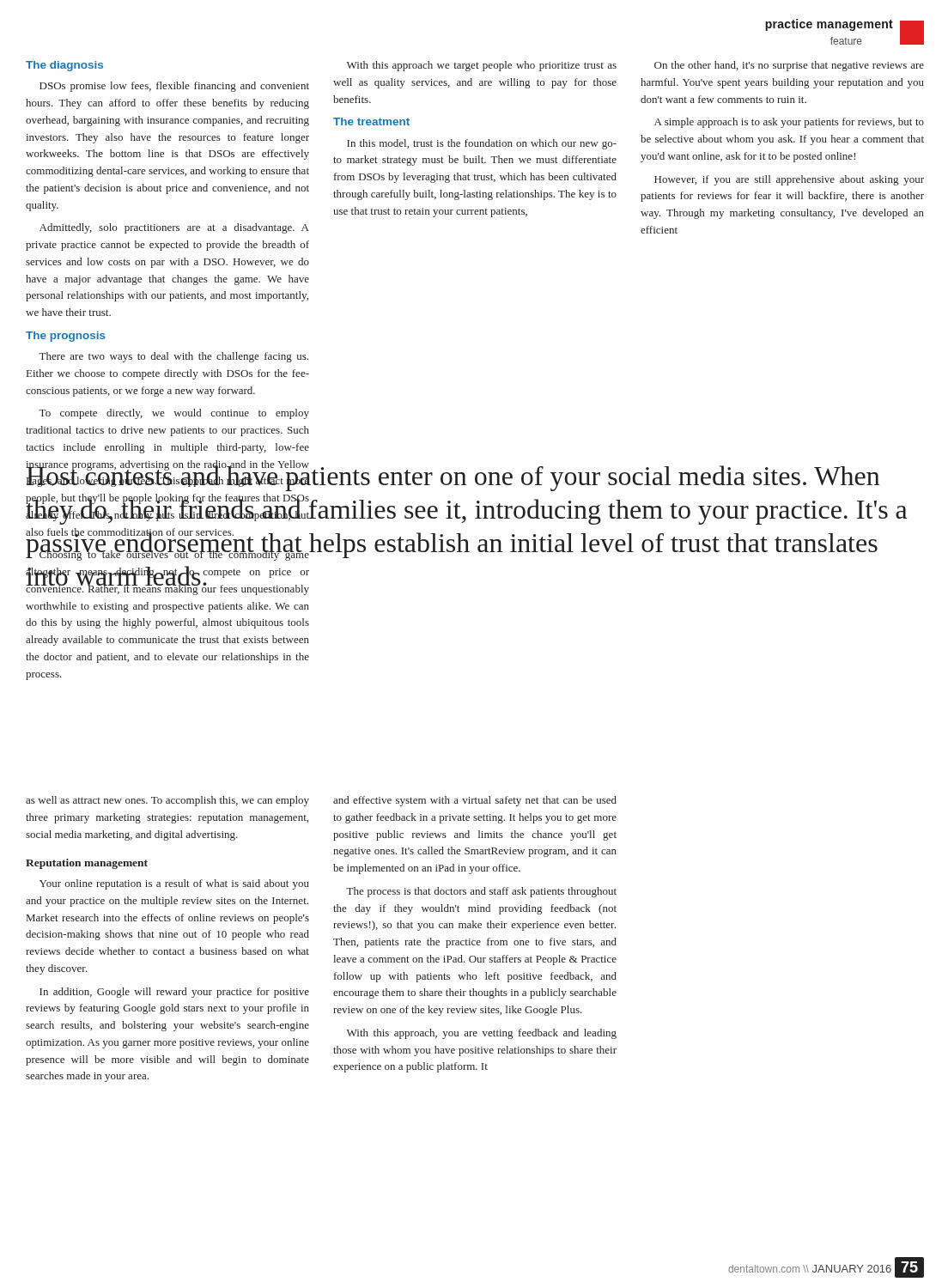Viewport: 948px width, 1288px height.
Task: Select the region starting "The treatment"
Action: coord(371,122)
